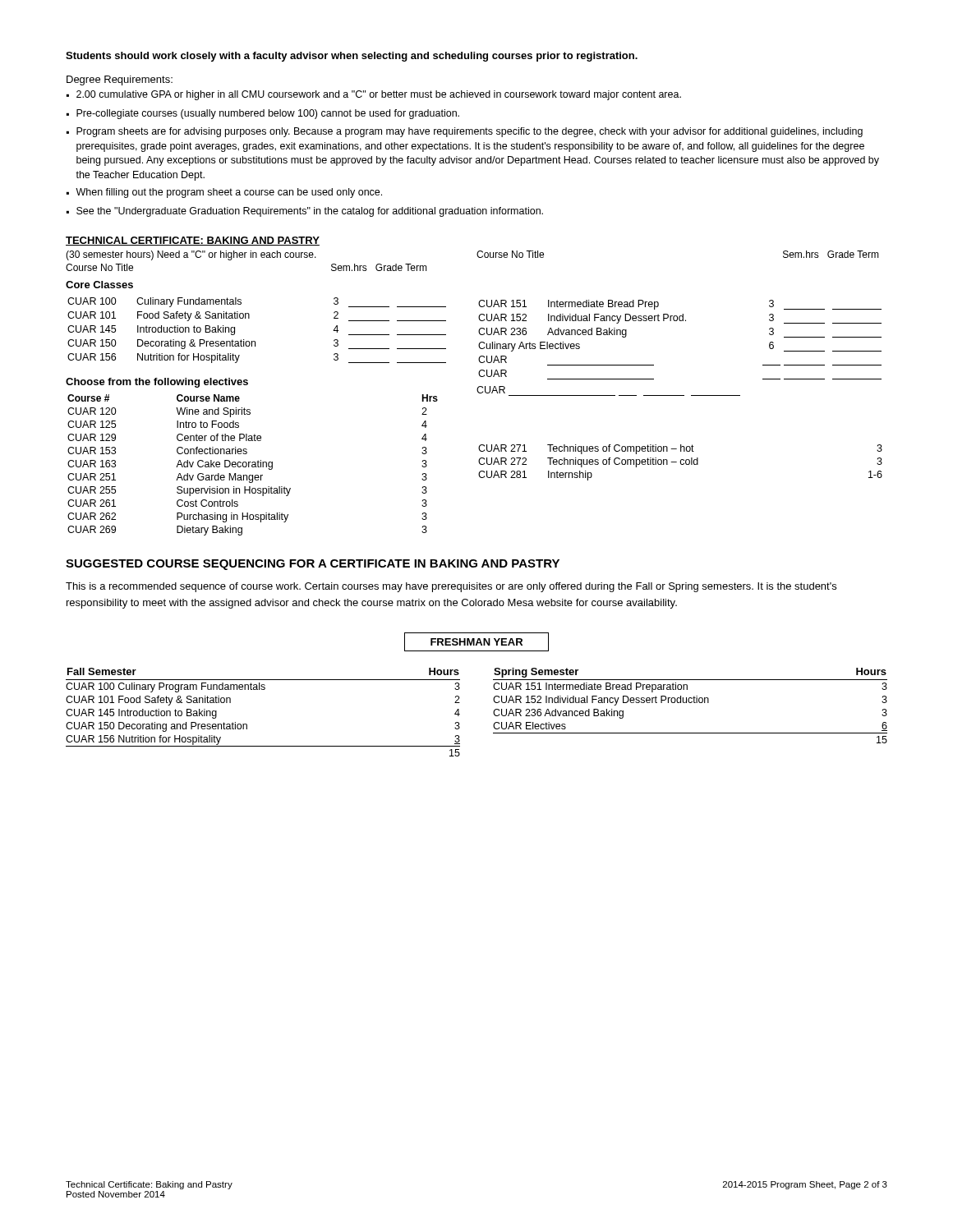Find the table that mentions "CUAR Electives"

(x=690, y=712)
